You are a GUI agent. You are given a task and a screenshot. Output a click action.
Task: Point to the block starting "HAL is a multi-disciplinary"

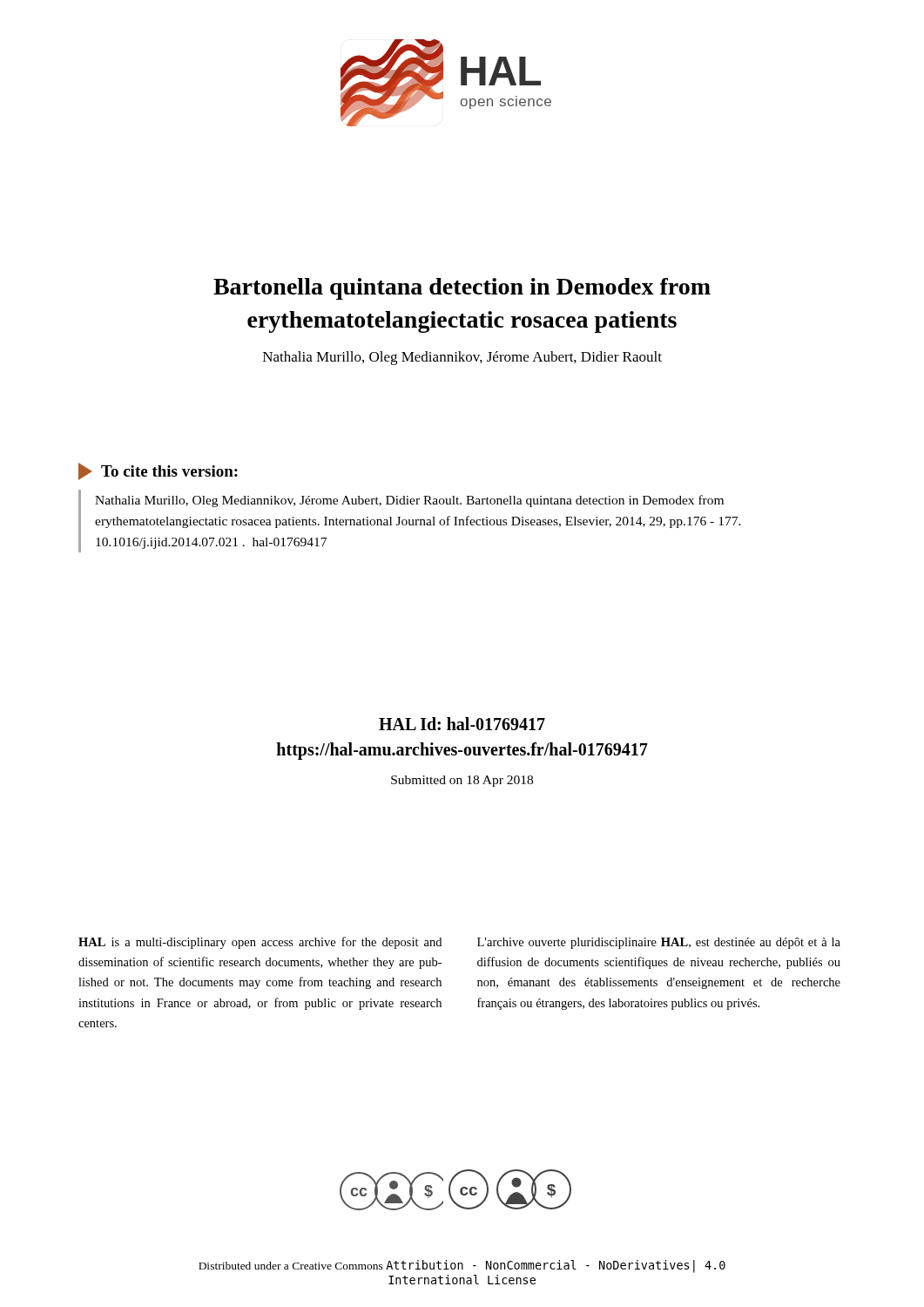260,982
